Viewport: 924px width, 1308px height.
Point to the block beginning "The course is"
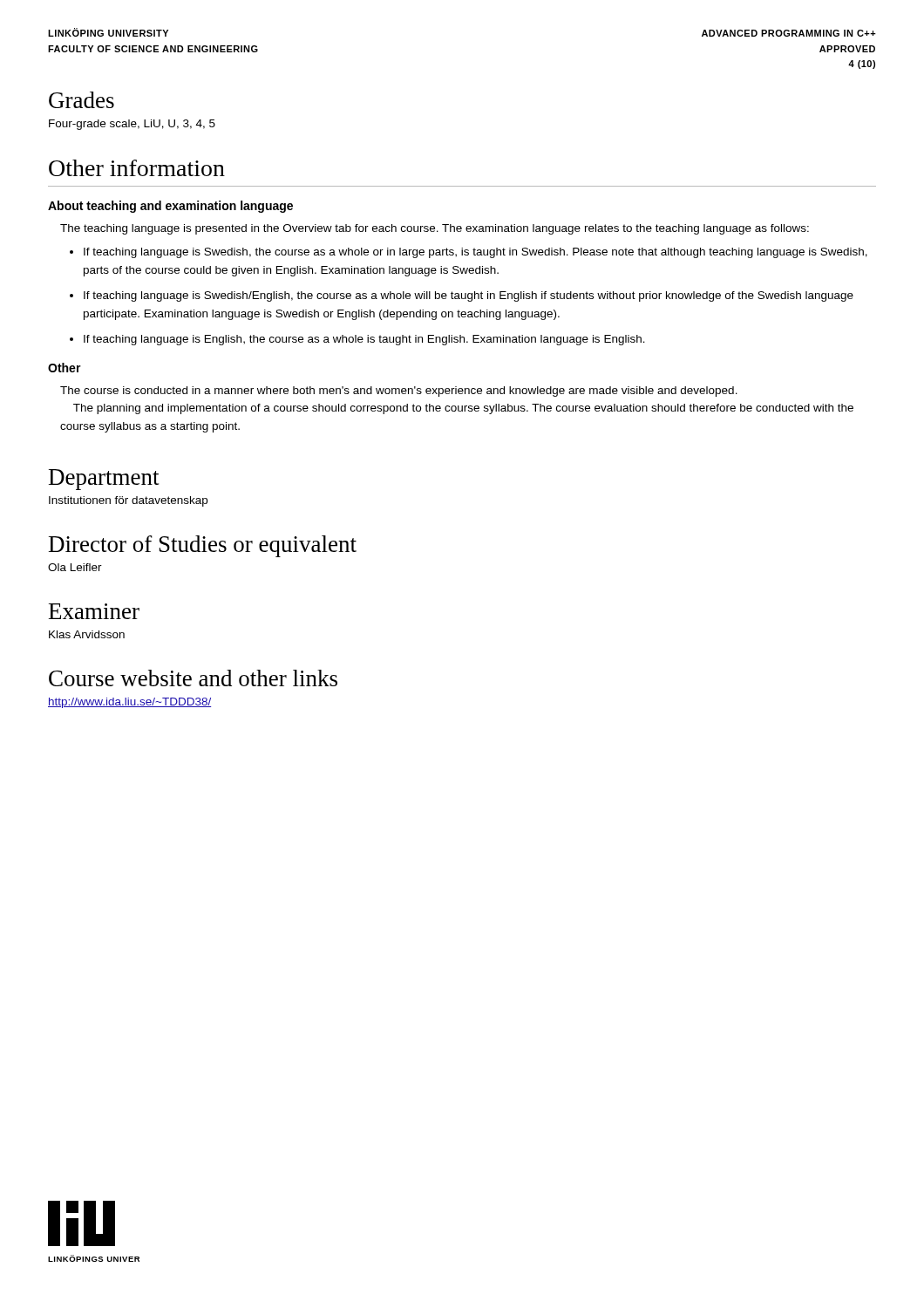coord(457,408)
